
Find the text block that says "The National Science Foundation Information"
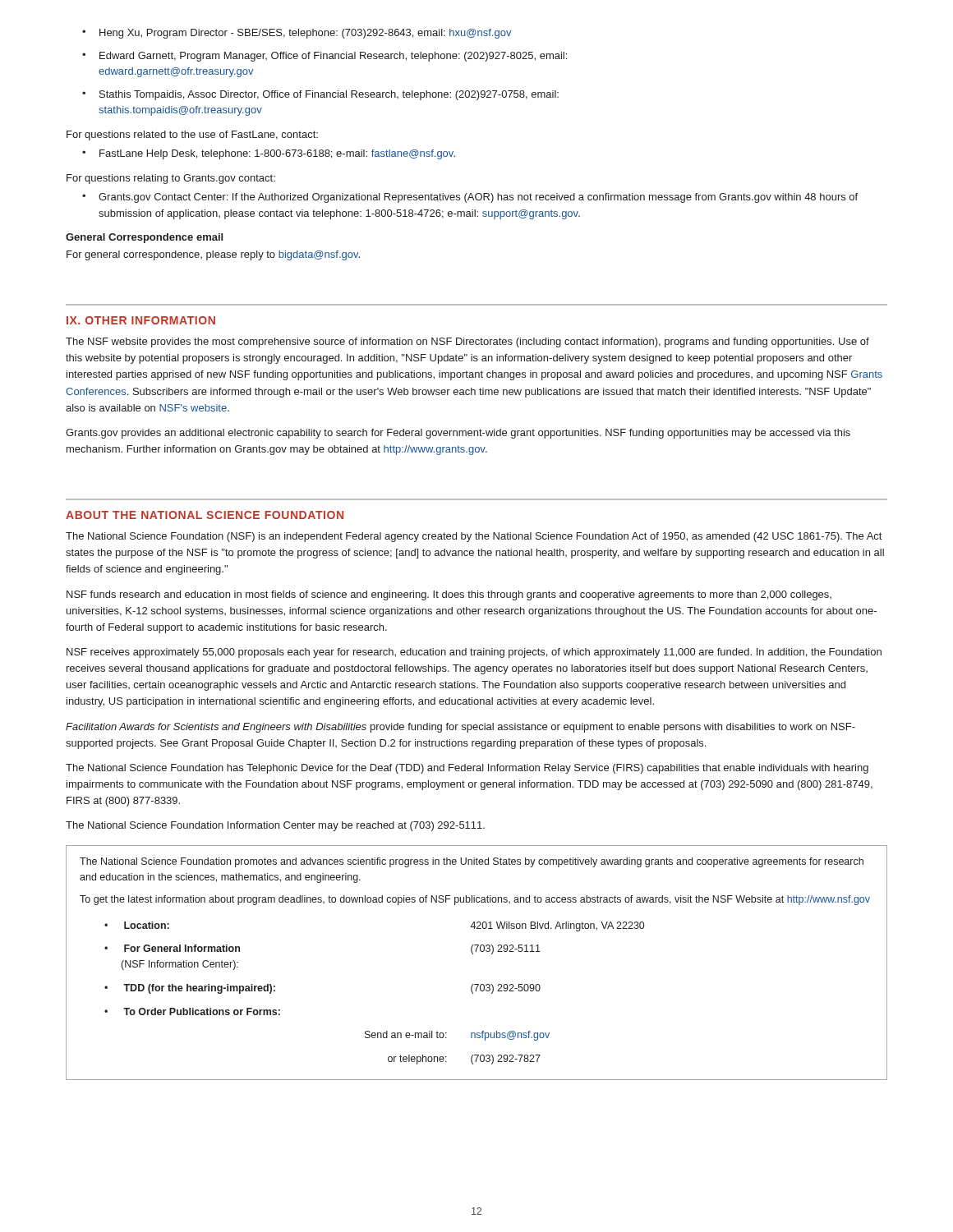276,825
